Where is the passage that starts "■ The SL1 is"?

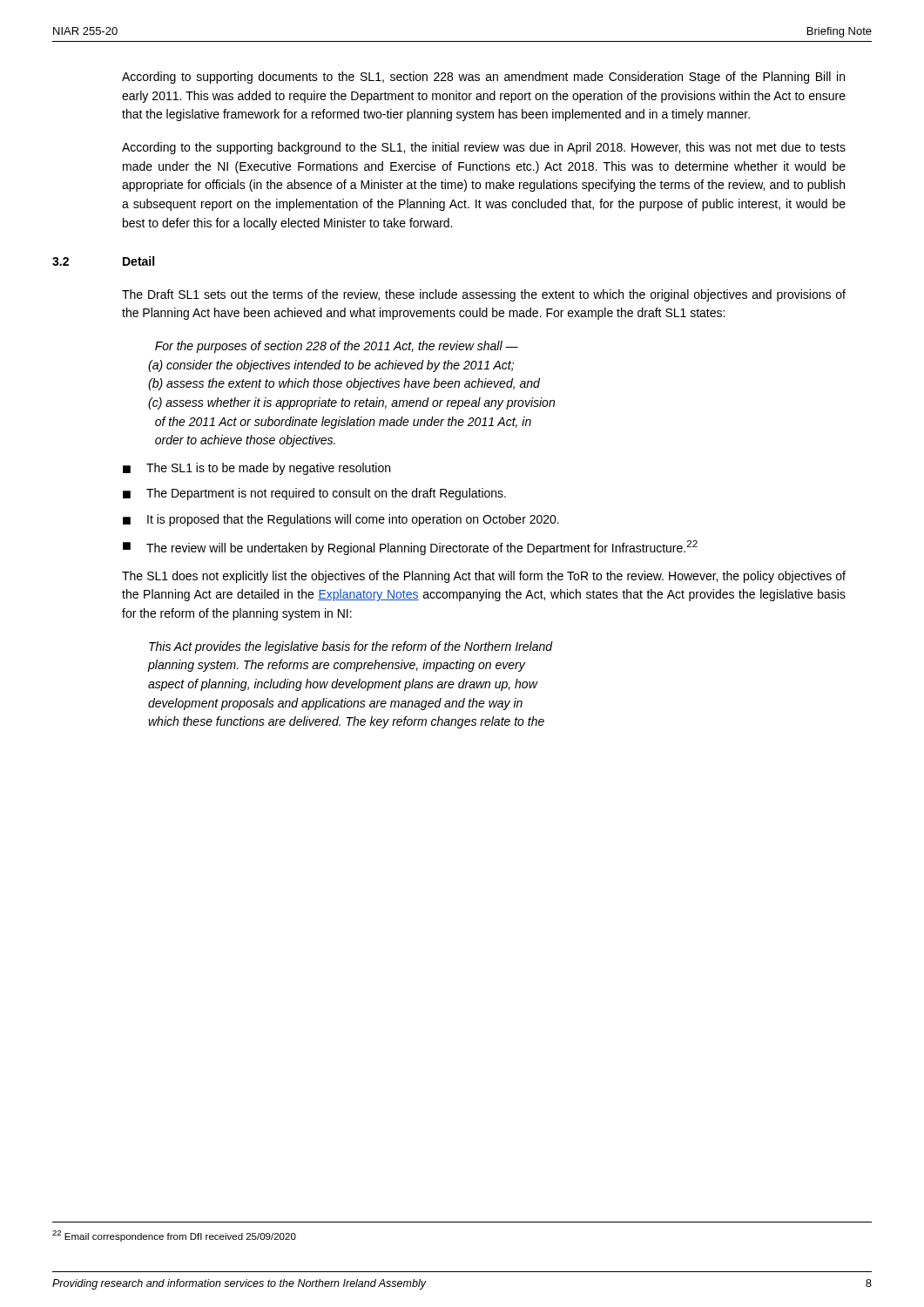point(256,469)
